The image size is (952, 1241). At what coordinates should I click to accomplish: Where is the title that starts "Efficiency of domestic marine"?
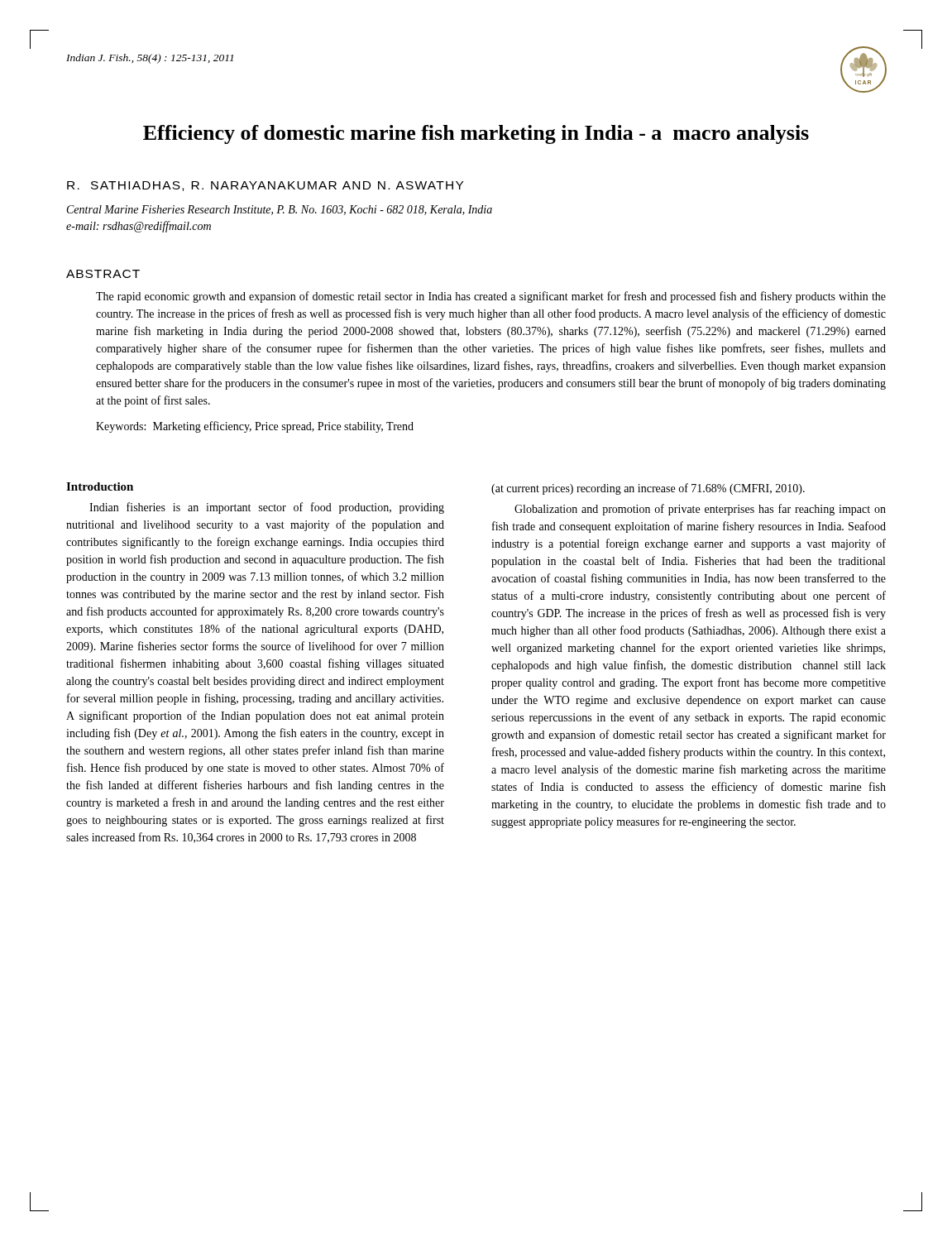pyautogui.click(x=476, y=133)
